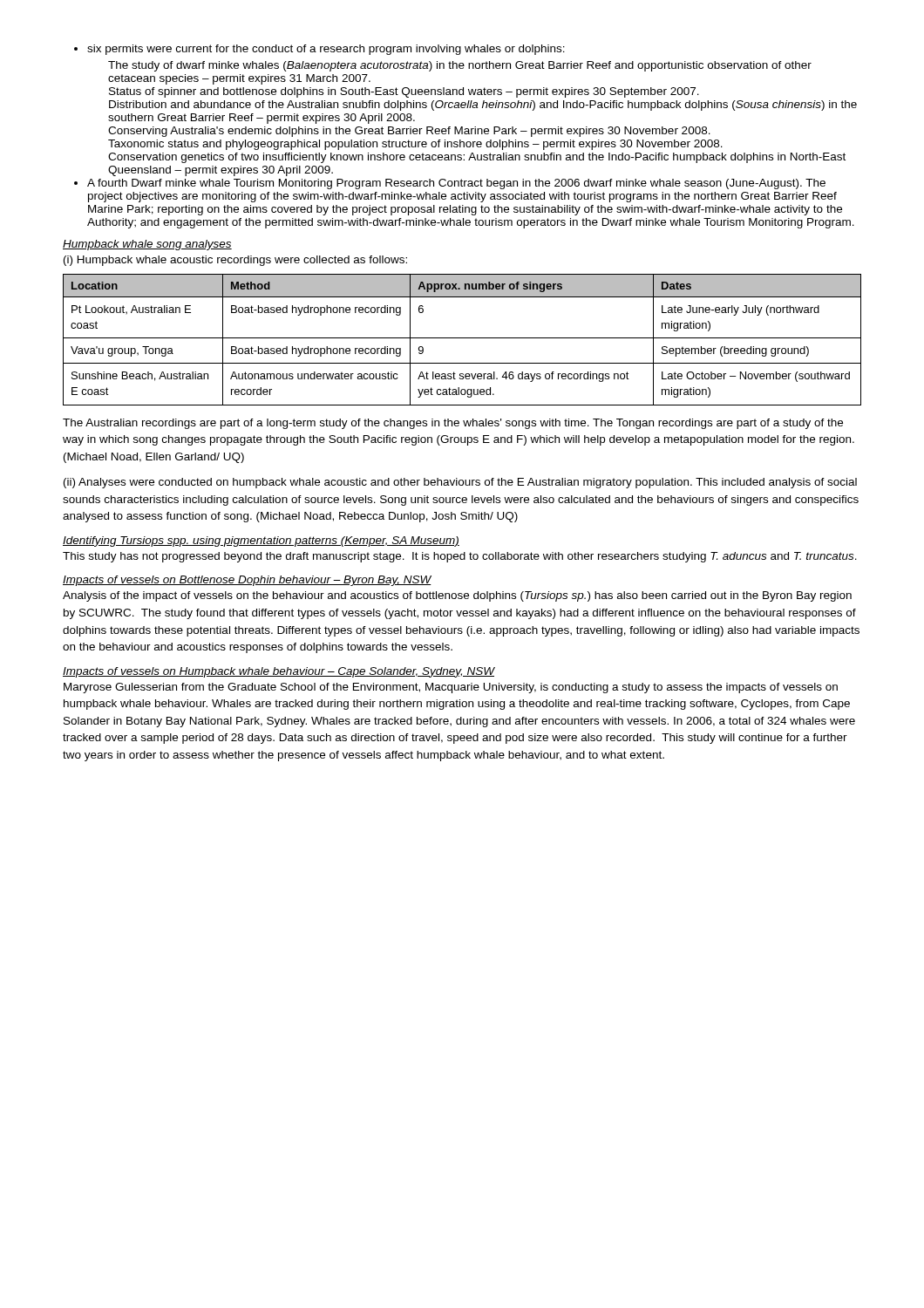The width and height of the screenshot is (924, 1308).
Task: Where is the passage that starts "The study of dwarf minke whales (Balaenoptera acutorostrata)"?
Action: 485,72
